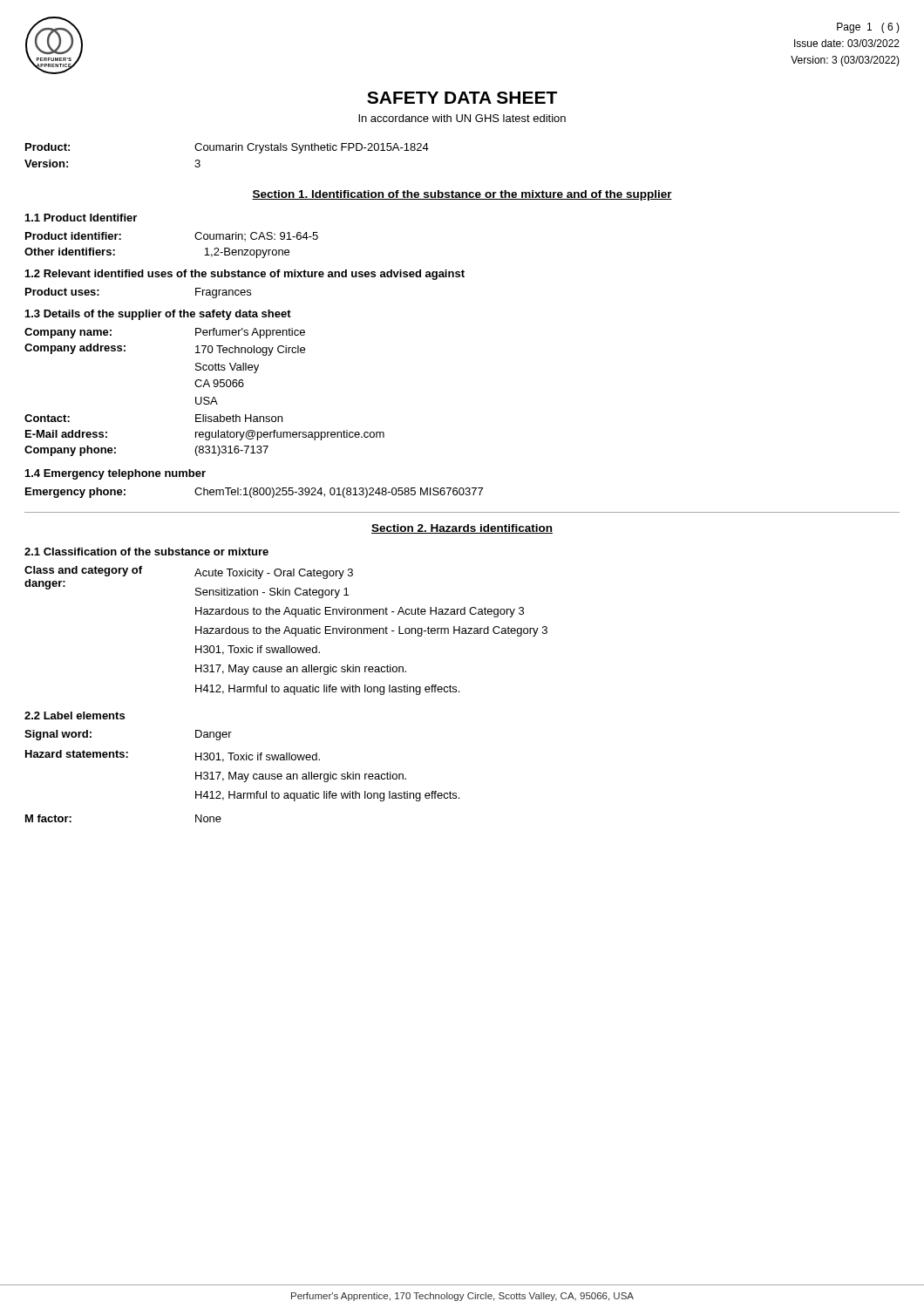Locate the logo

tap(54, 47)
